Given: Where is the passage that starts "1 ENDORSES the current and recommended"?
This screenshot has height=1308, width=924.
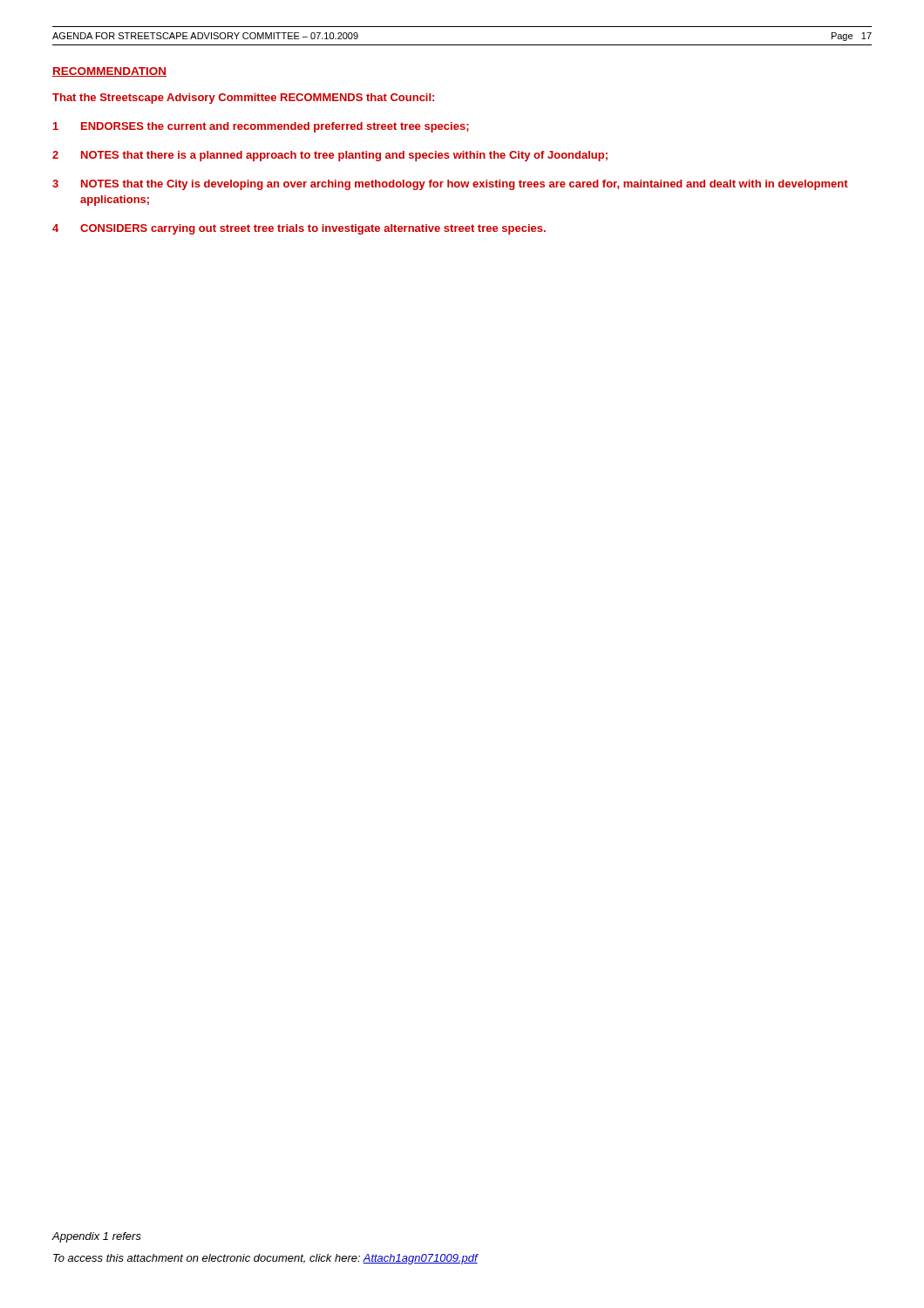Looking at the screenshot, I should [x=462, y=127].
